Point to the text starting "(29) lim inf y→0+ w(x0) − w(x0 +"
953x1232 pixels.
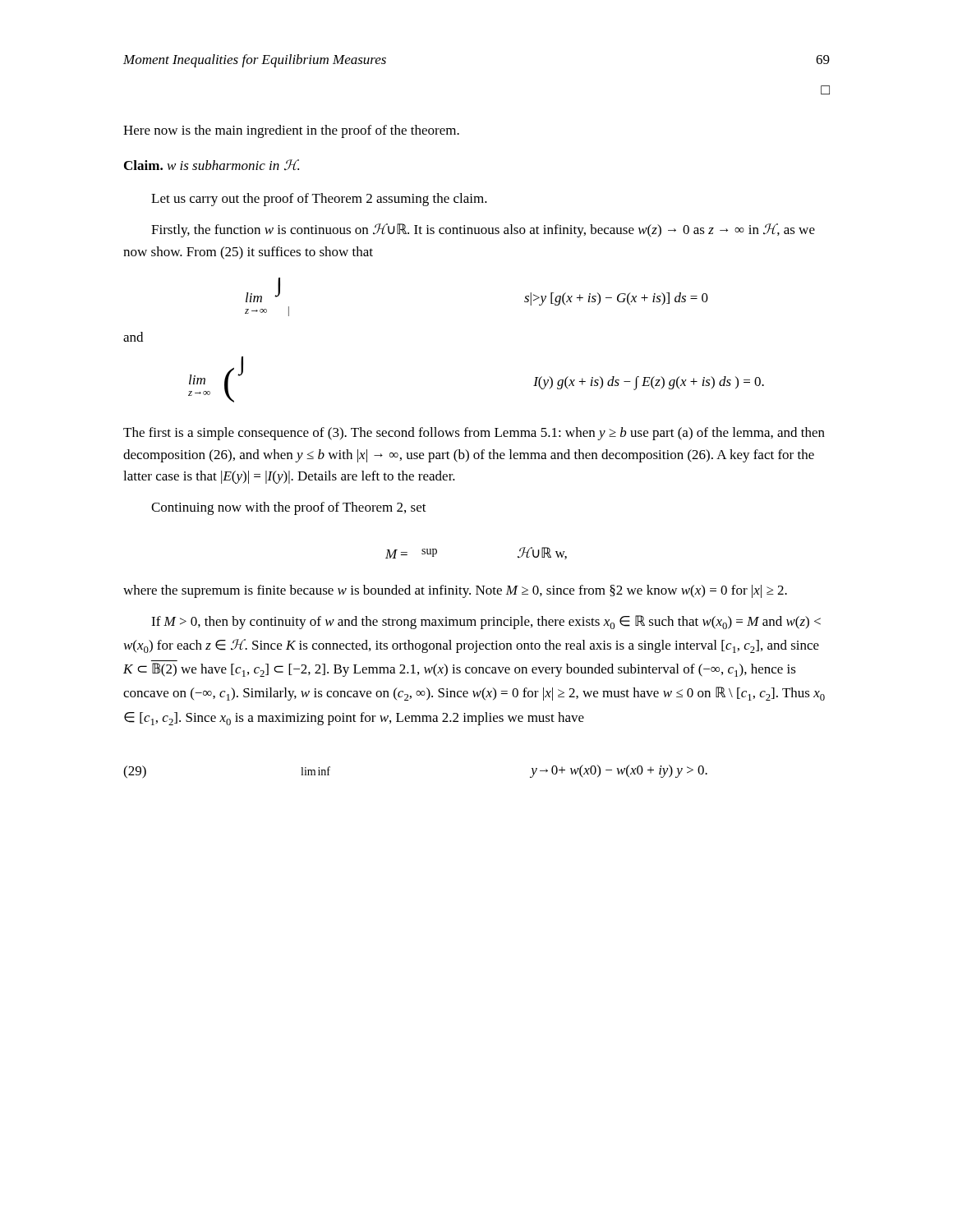(x=132, y=772)
